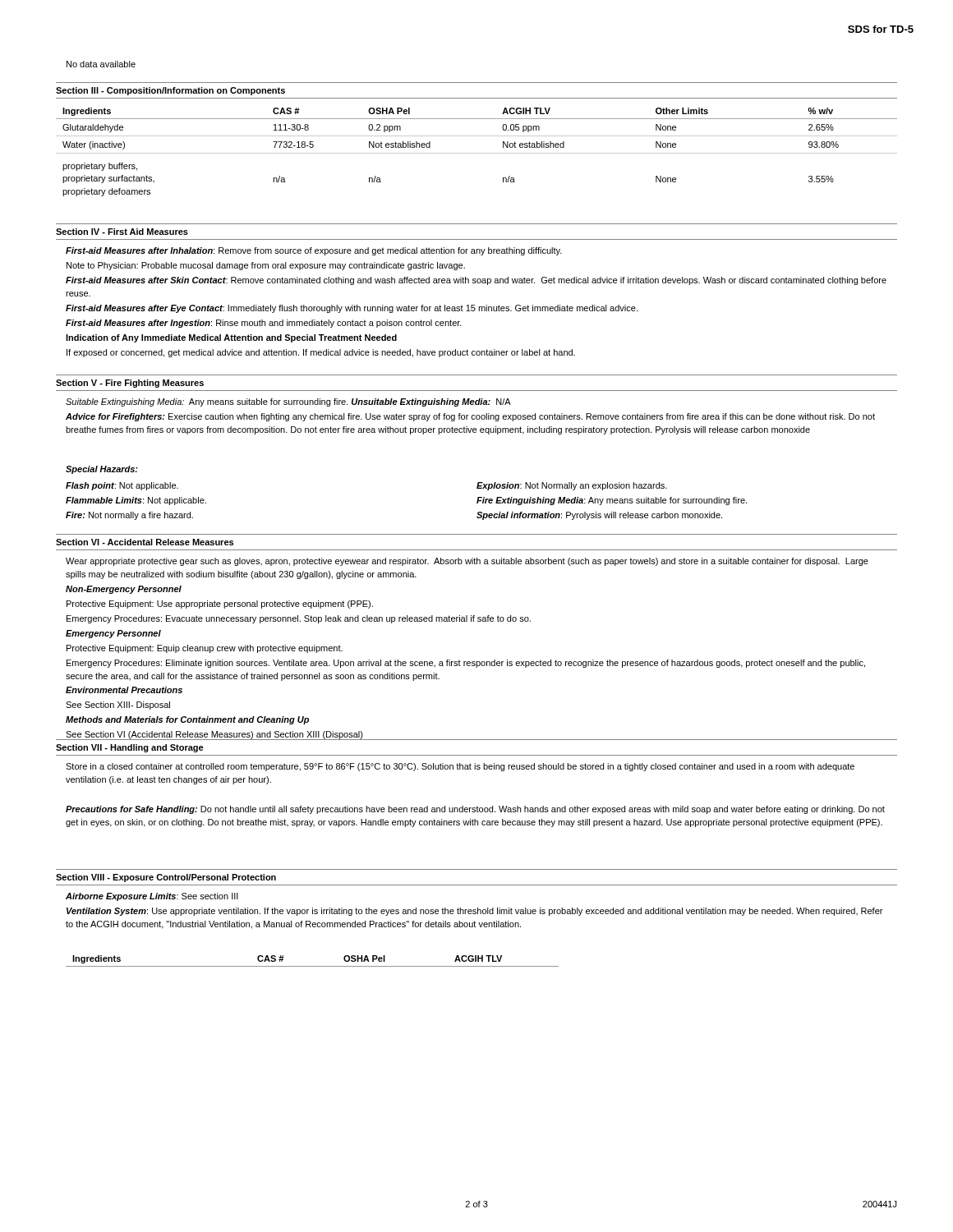Find the text block with the text "Store in a closed container at"
Viewport: 953px width, 1232px height.
click(x=476, y=774)
